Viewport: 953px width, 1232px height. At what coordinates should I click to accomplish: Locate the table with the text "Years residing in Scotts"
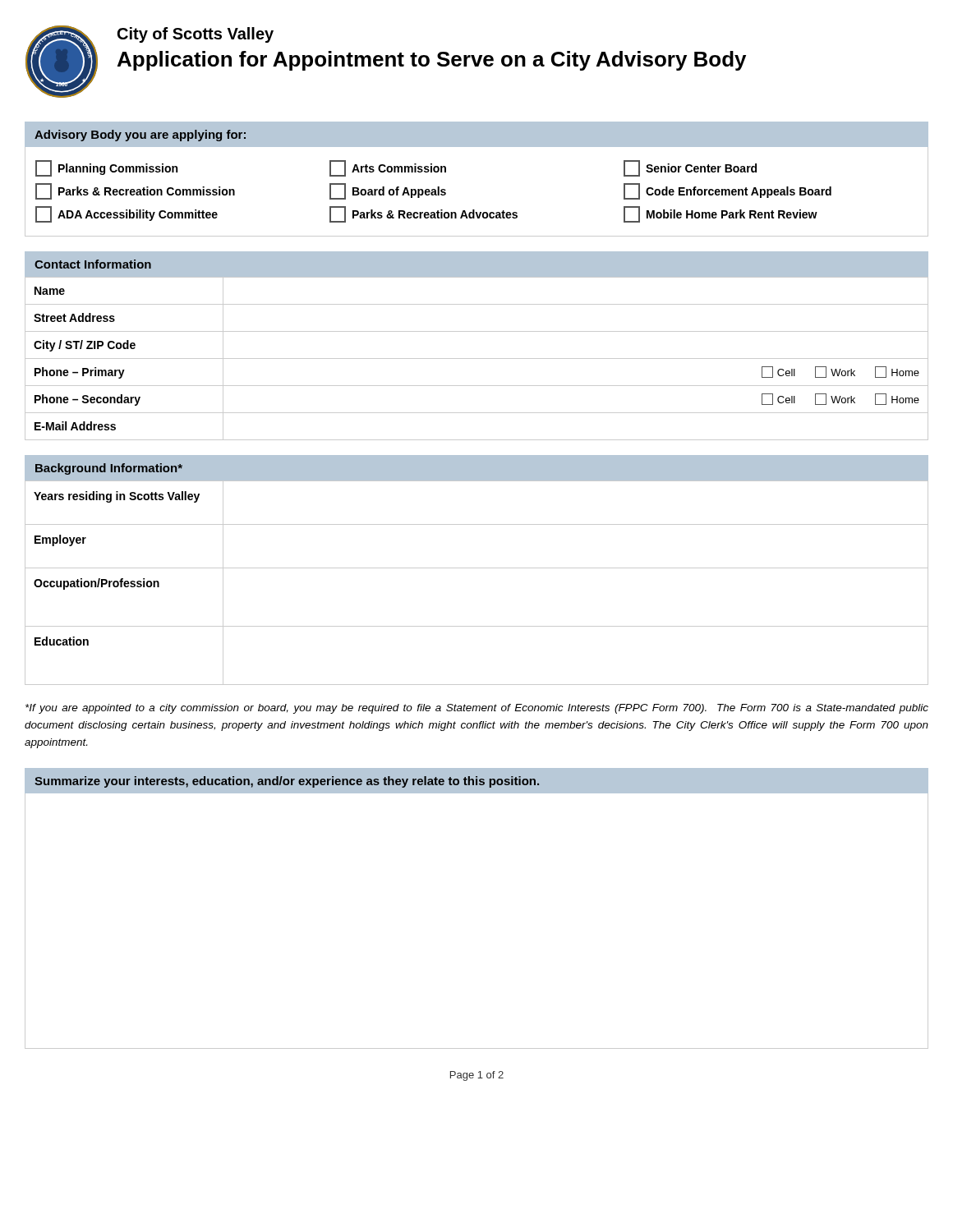point(476,583)
